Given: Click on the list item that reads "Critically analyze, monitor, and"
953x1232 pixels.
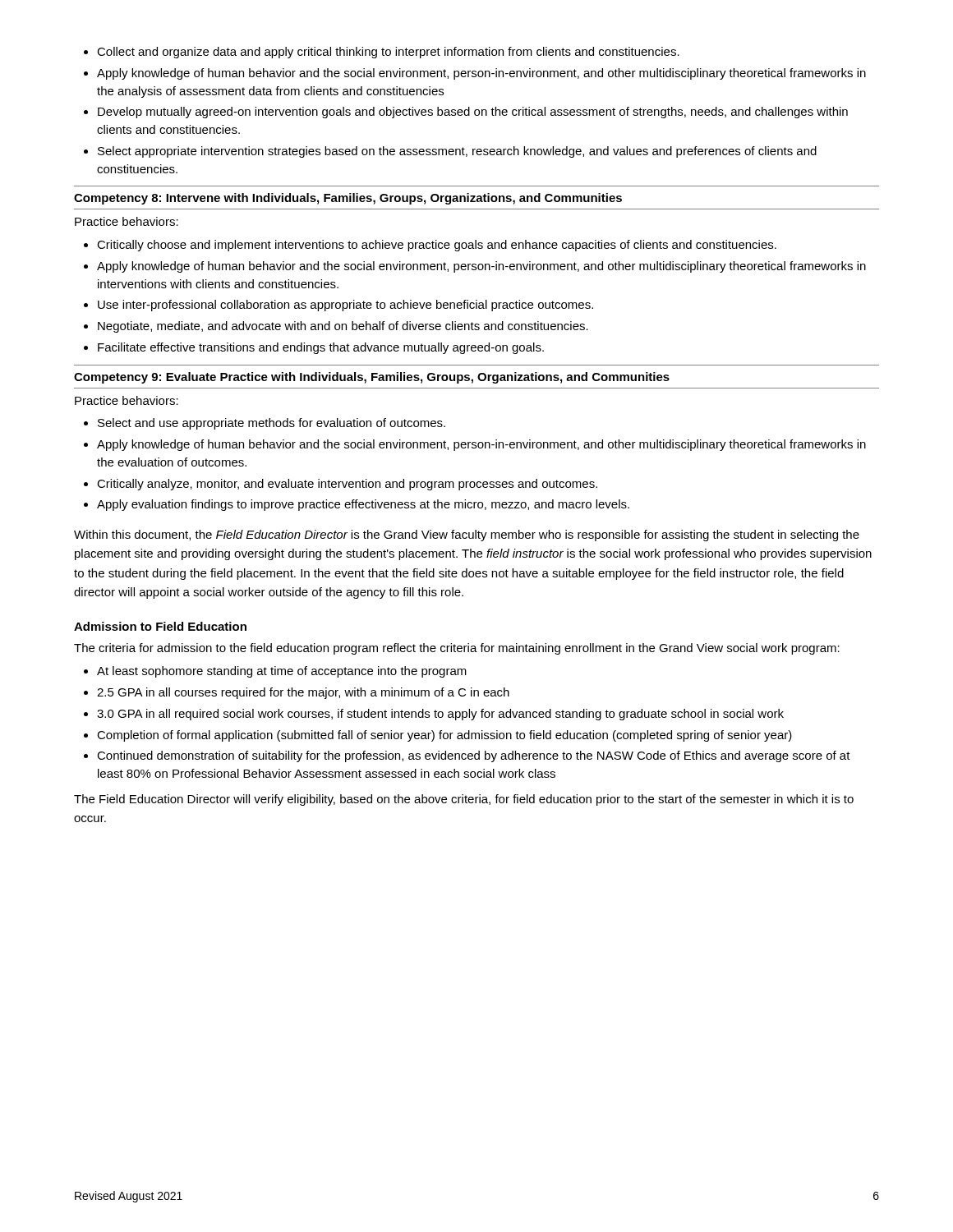Looking at the screenshot, I should click(x=488, y=483).
